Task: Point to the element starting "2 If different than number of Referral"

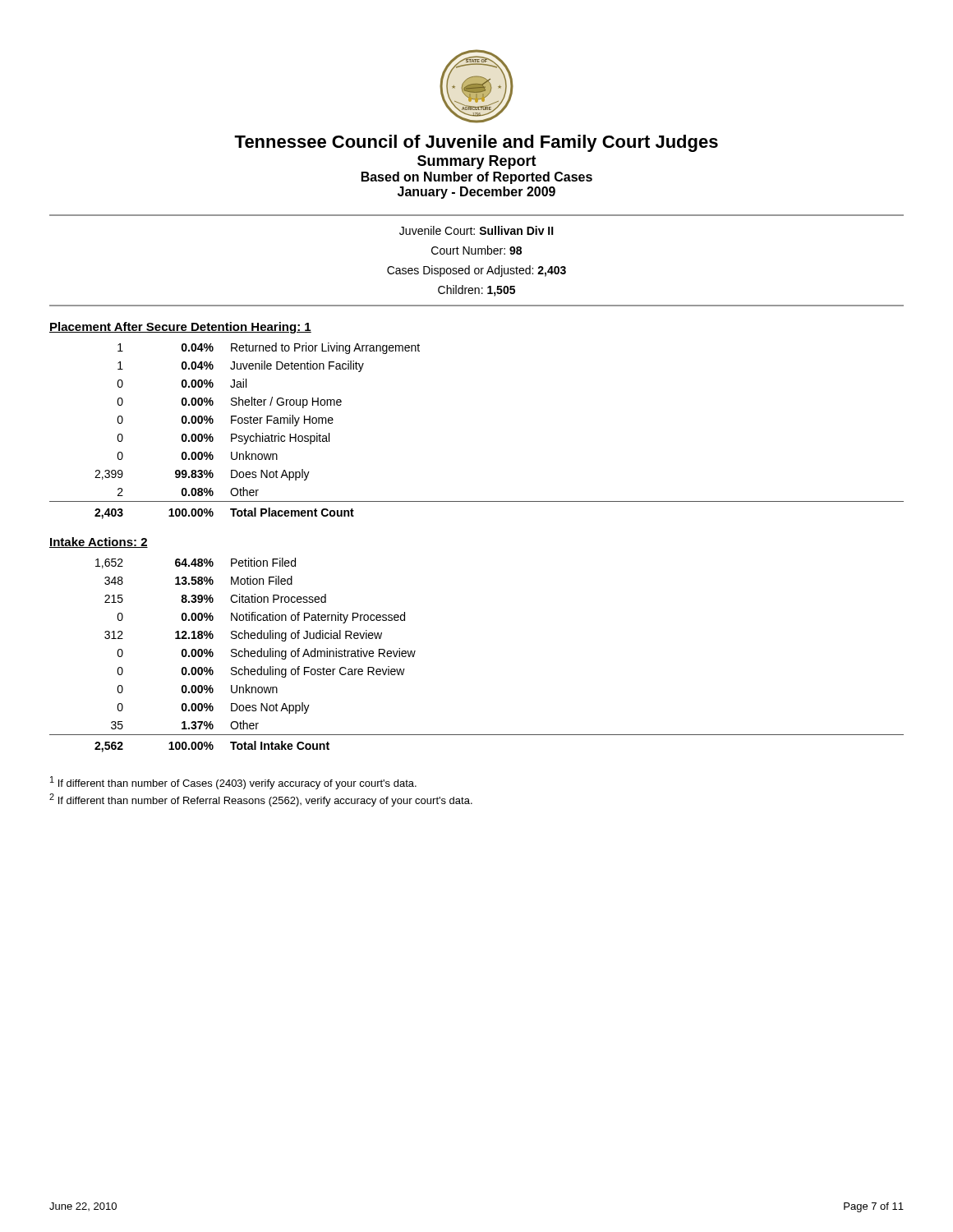Action: click(476, 800)
